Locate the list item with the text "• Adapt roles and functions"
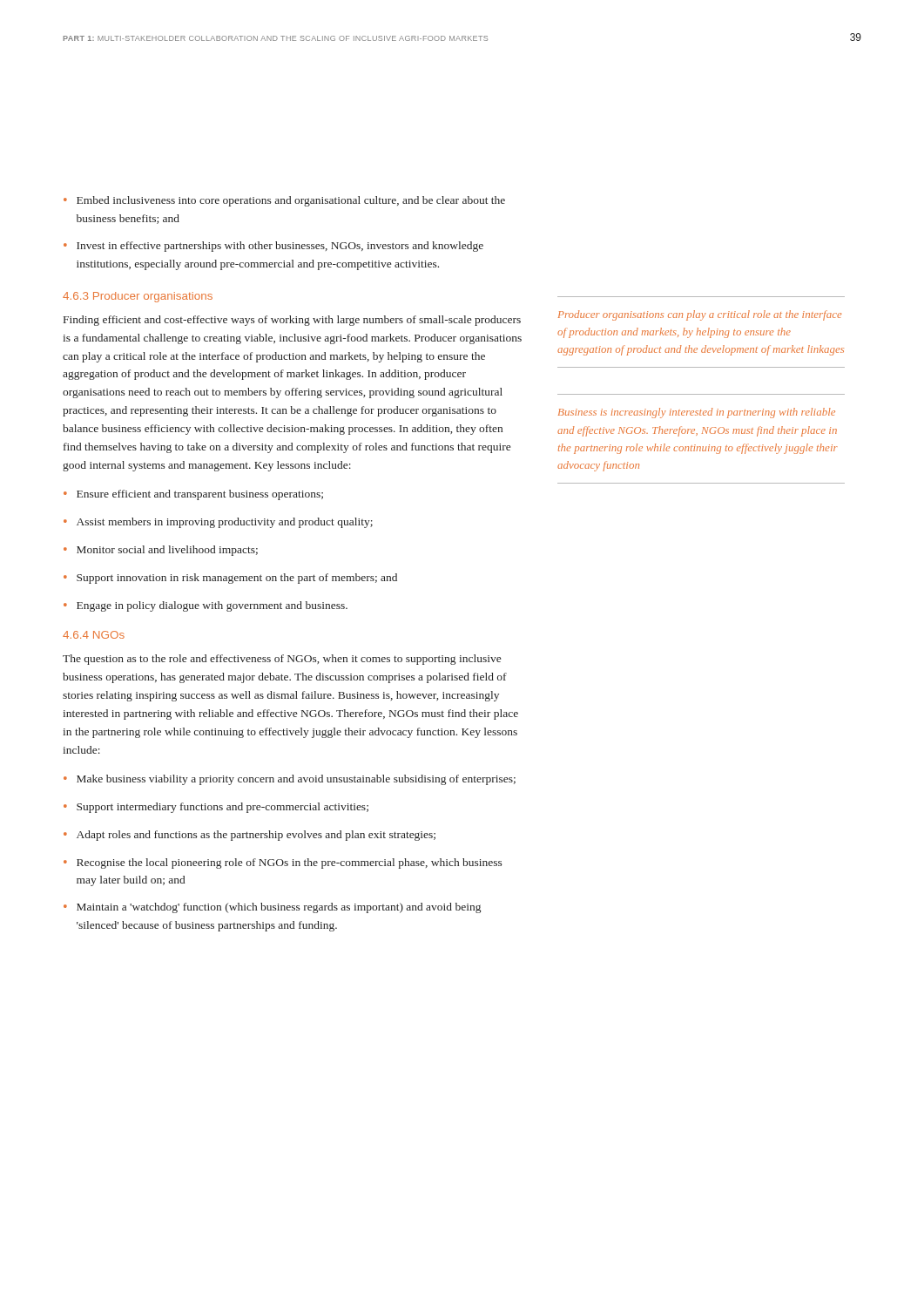Viewport: 924px width, 1307px height. 250,835
